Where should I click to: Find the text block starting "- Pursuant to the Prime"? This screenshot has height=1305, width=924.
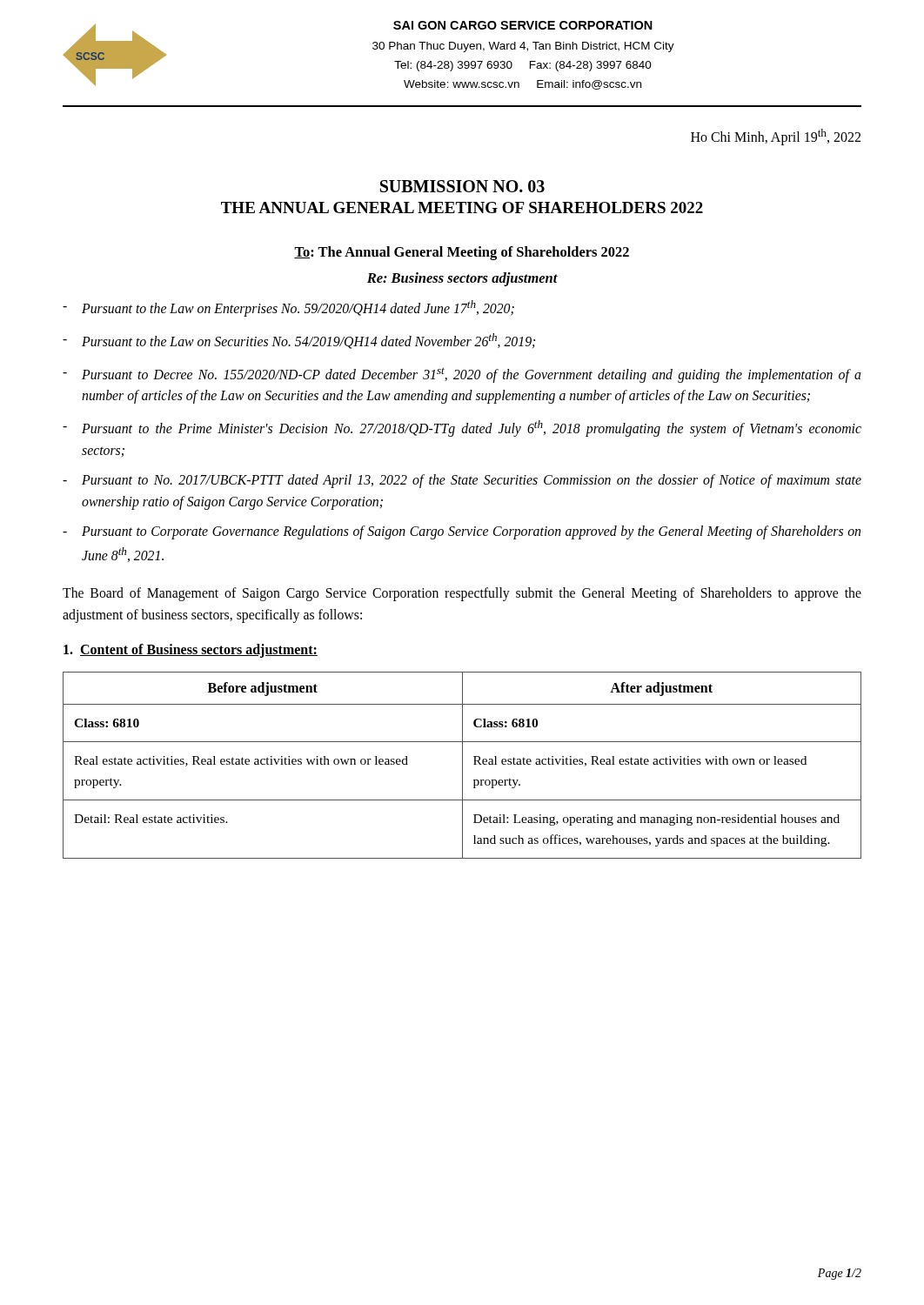pyautogui.click(x=462, y=438)
